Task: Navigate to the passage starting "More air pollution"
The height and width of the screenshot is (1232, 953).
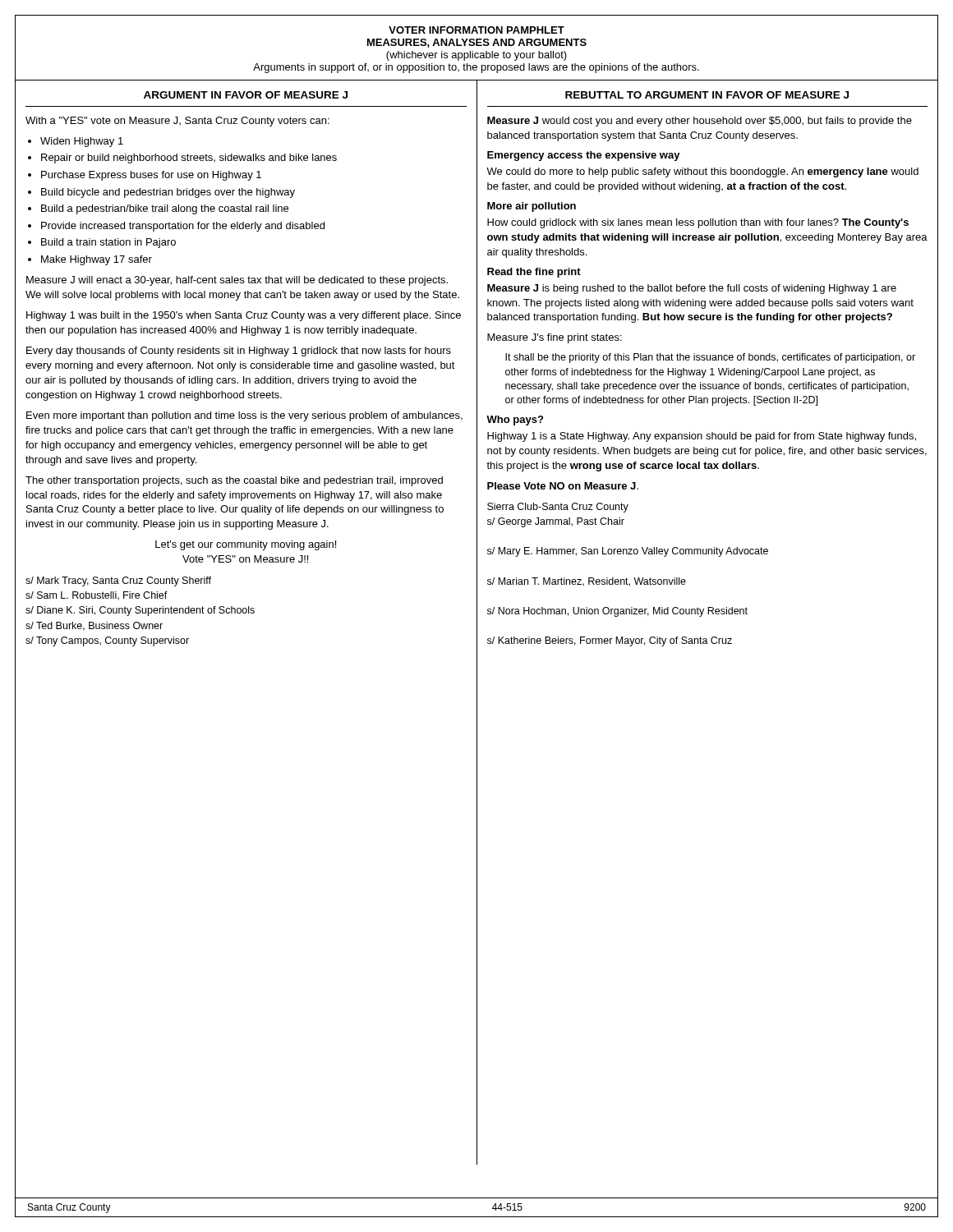Action: [532, 205]
